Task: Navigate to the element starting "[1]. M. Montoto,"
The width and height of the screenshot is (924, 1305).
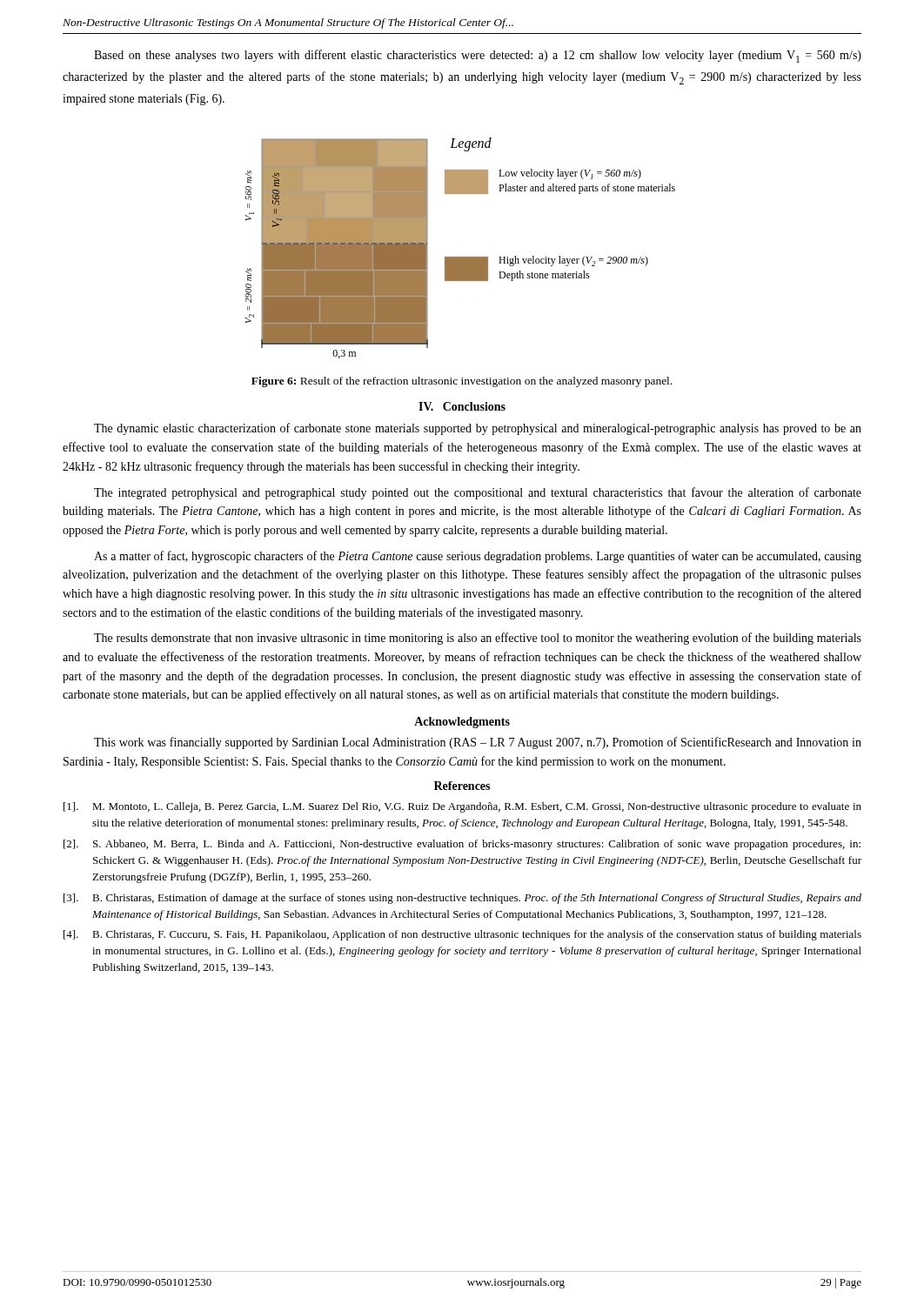Action: coord(462,815)
